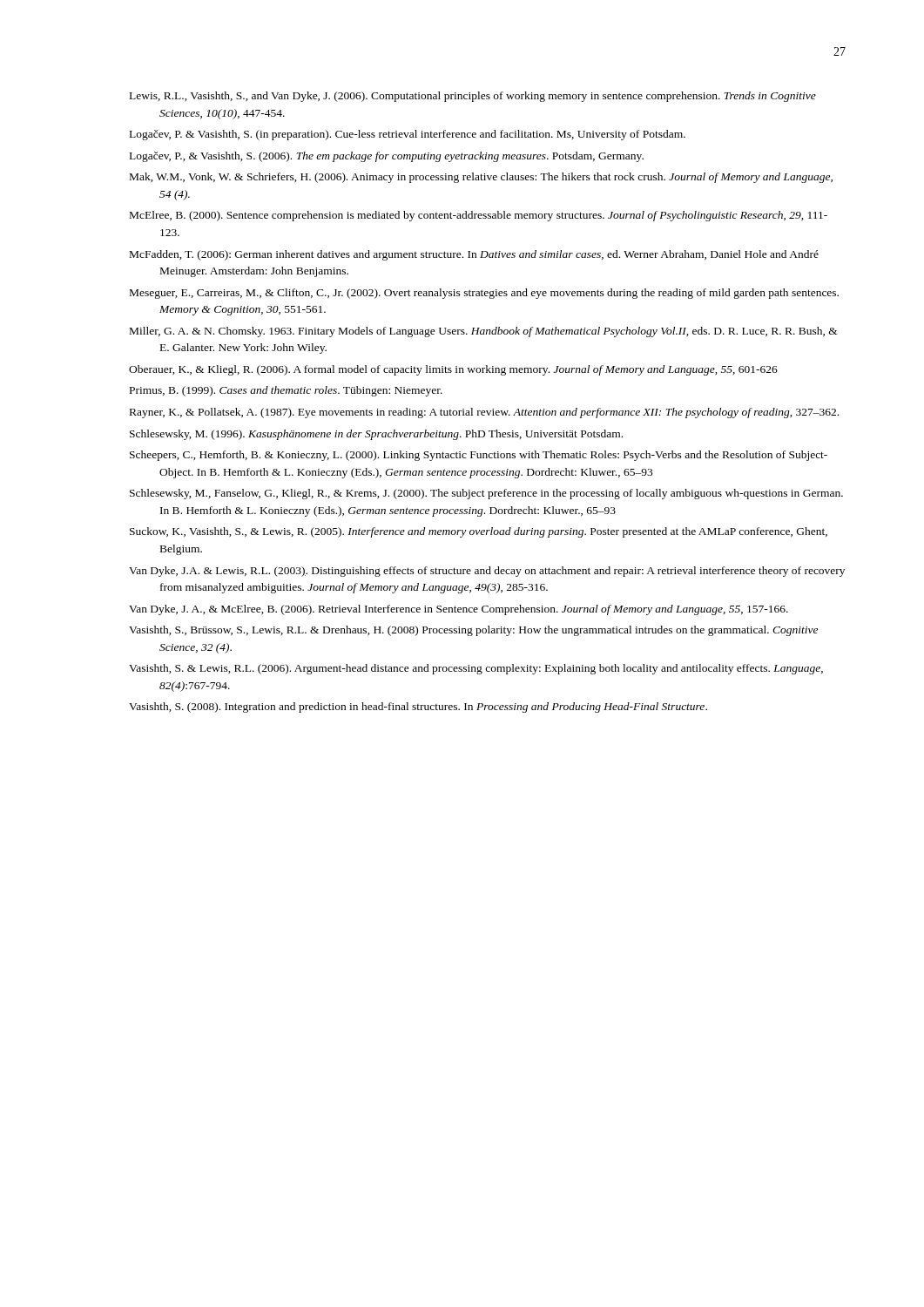This screenshot has width=924, height=1307.
Task: Locate the list item that says "Logačev, P., & Vasishth,"
Action: click(387, 155)
